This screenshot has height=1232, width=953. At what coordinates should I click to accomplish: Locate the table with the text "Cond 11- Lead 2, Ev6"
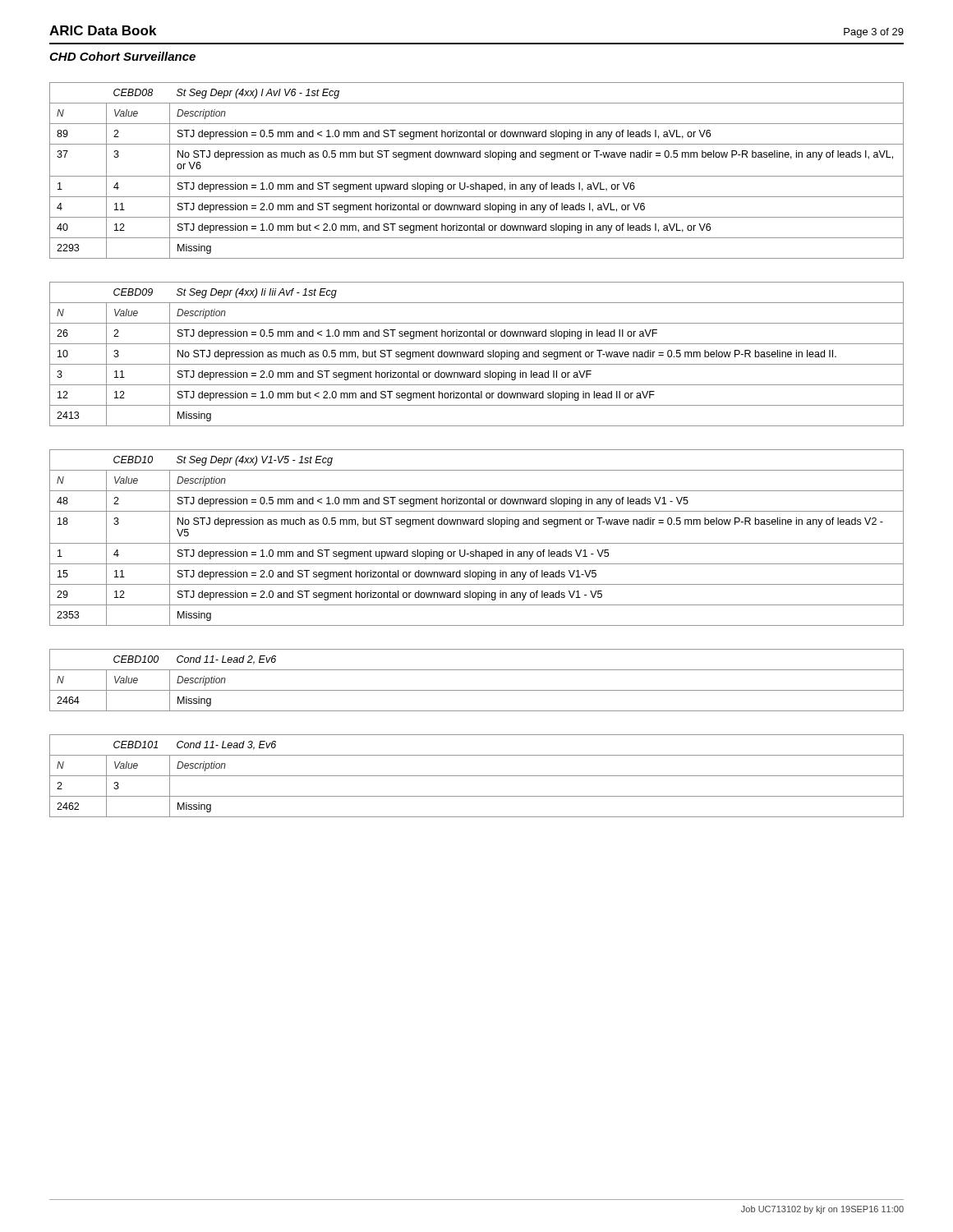tap(476, 680)
